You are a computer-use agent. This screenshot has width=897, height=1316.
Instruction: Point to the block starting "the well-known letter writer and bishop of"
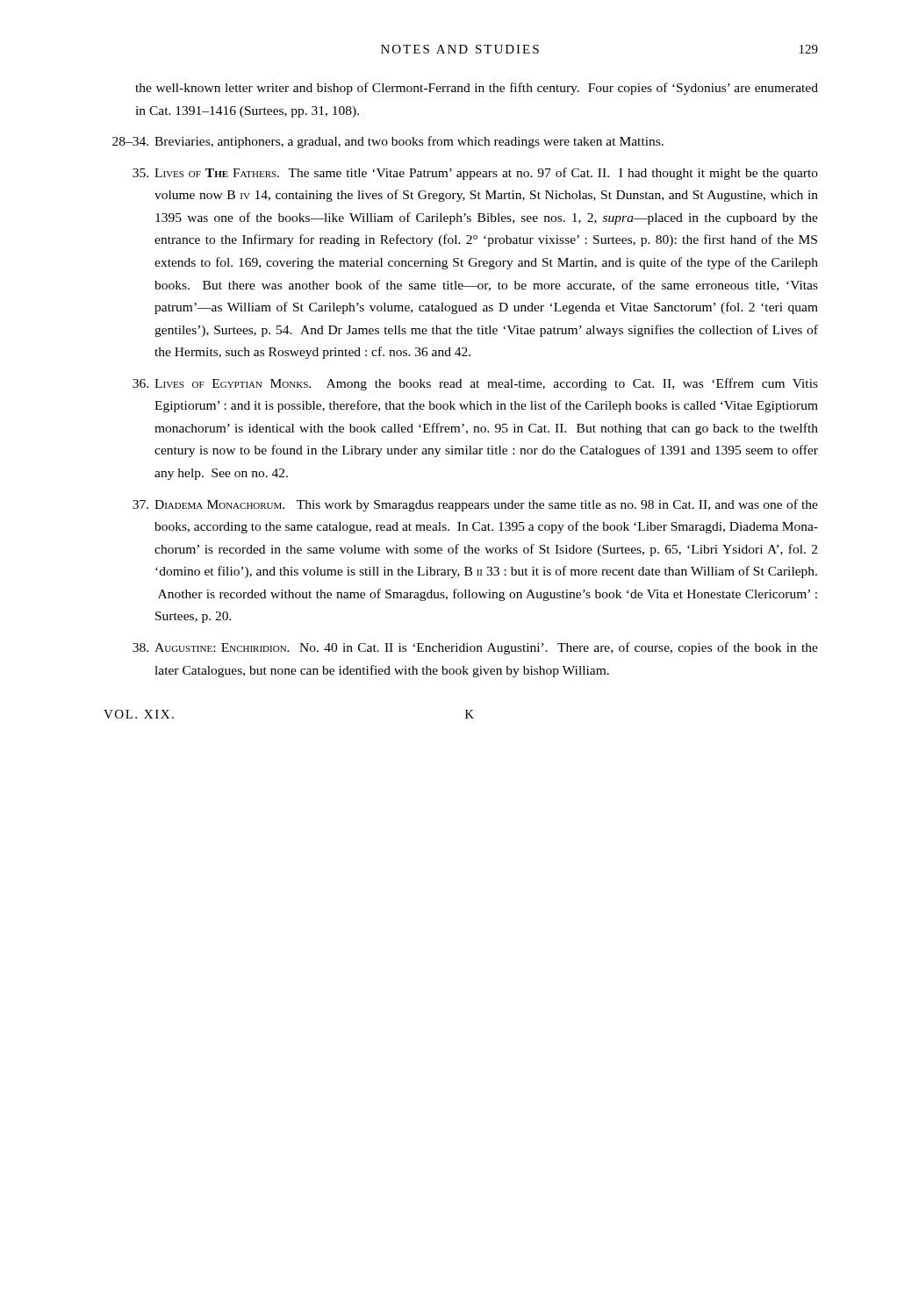[x=477, y=99]
